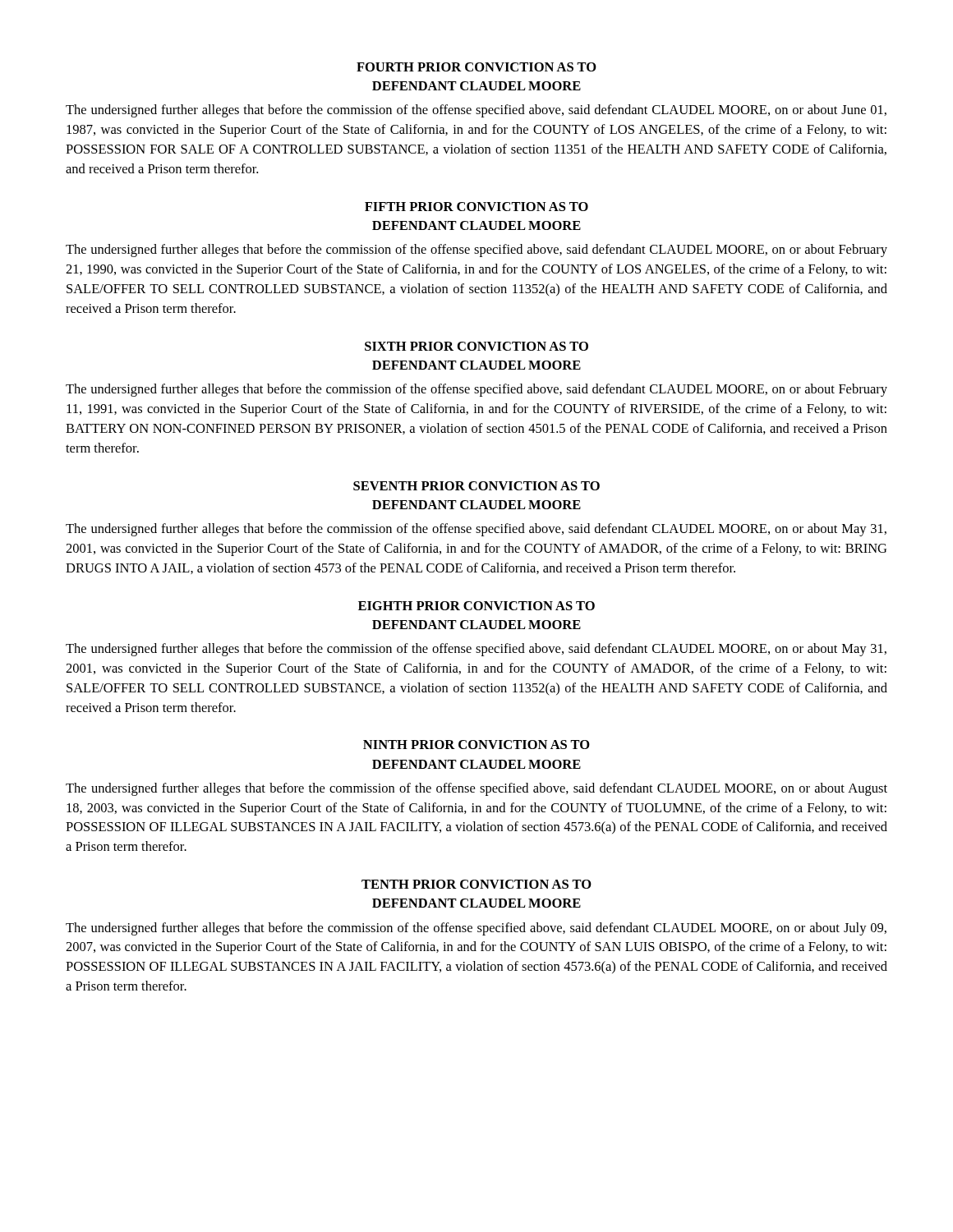The height and width of the screenshot is (1232, 953).
Task: Click on the section header that says "SEVENTH PRIOR CONVICTION AS TODEFENDANT CLAUDEL MOORE"
Action: tap(476, 495)
